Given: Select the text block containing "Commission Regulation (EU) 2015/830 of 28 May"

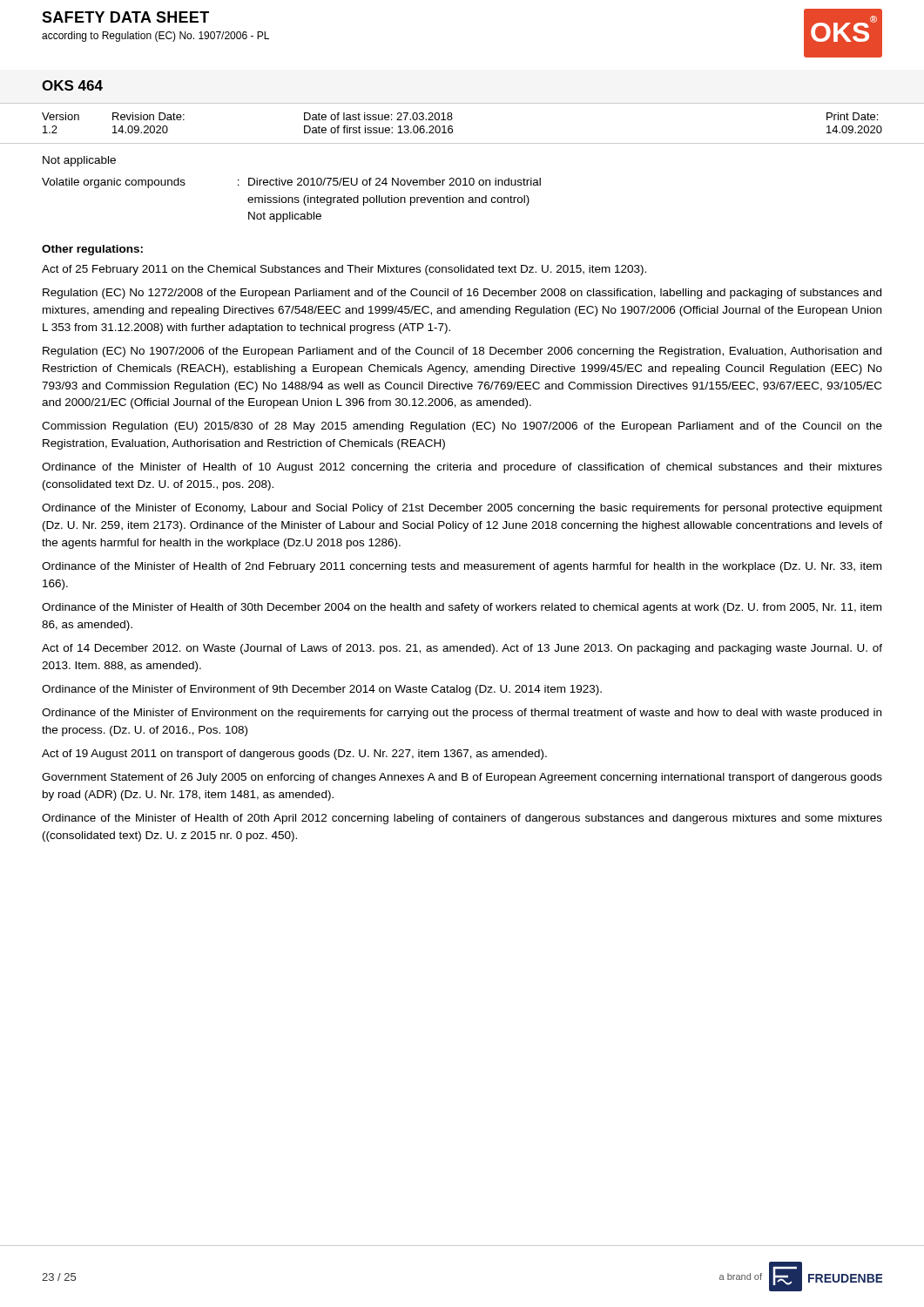Looking at the screenshot, I should tap(462, 435).
